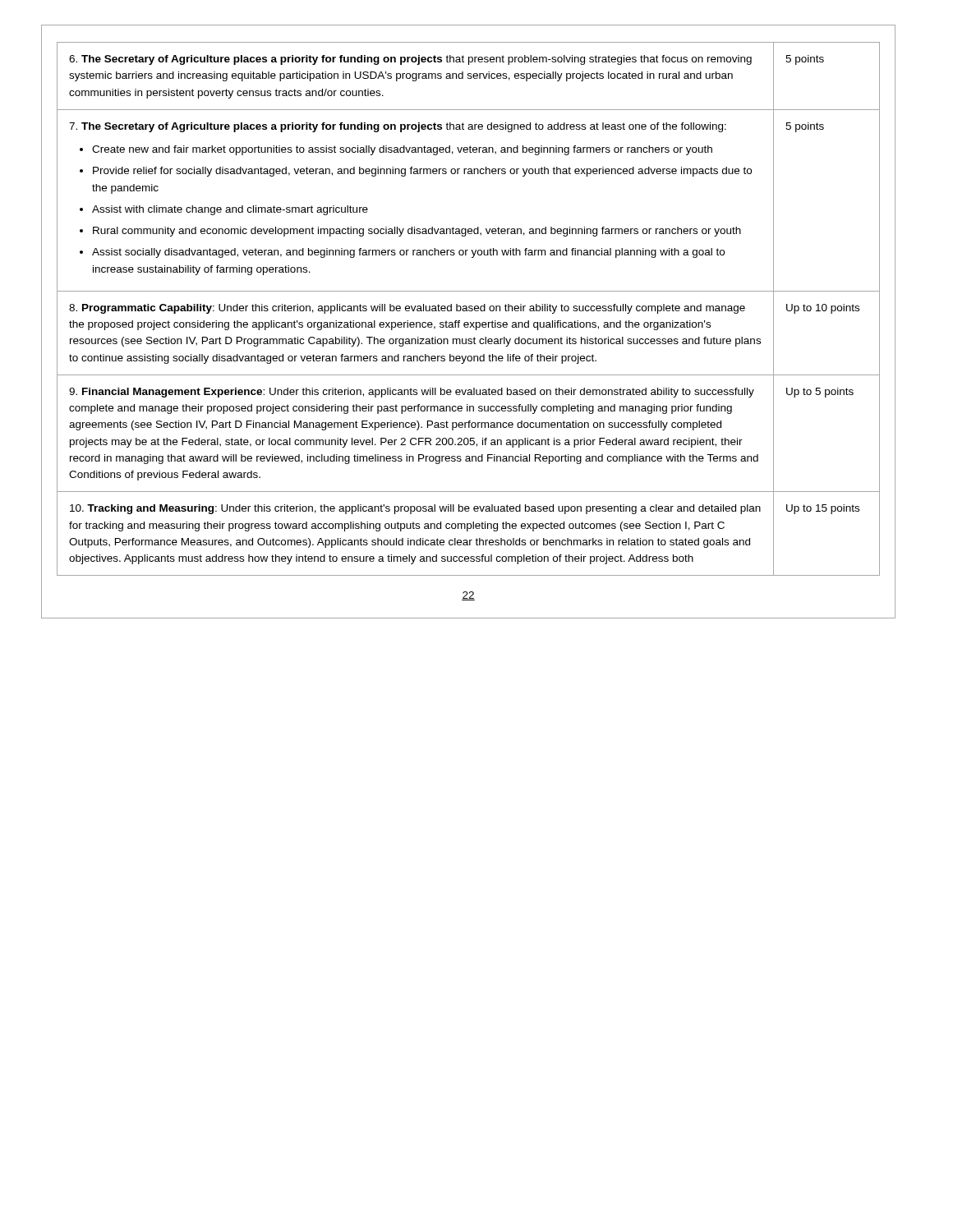Screen dimensions: 1232x953
Task: Point to the region starting "Programmatic Capability: Under this criterion, applicants will be"
Action: 415,332
